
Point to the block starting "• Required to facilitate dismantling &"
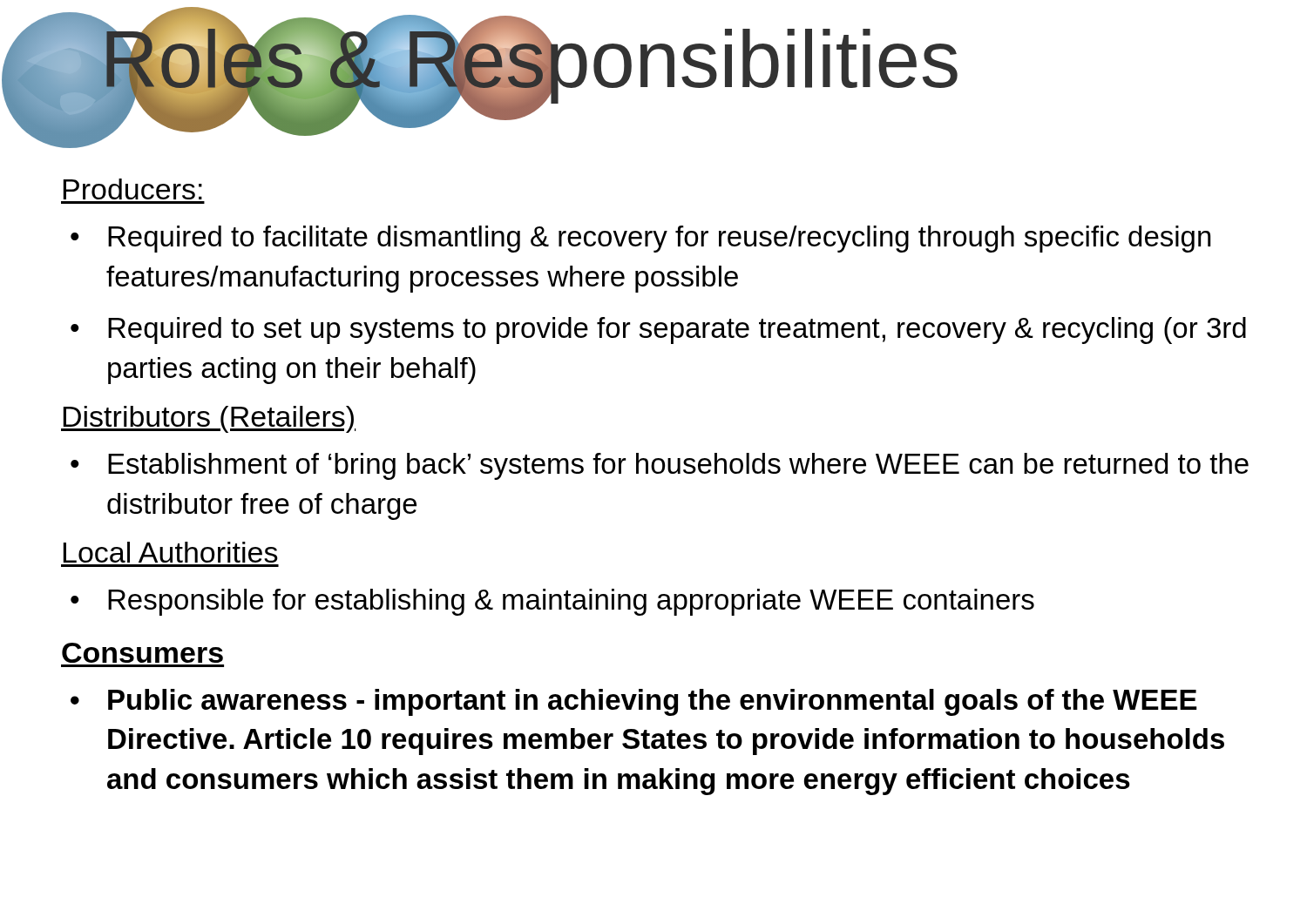[671, 257]
